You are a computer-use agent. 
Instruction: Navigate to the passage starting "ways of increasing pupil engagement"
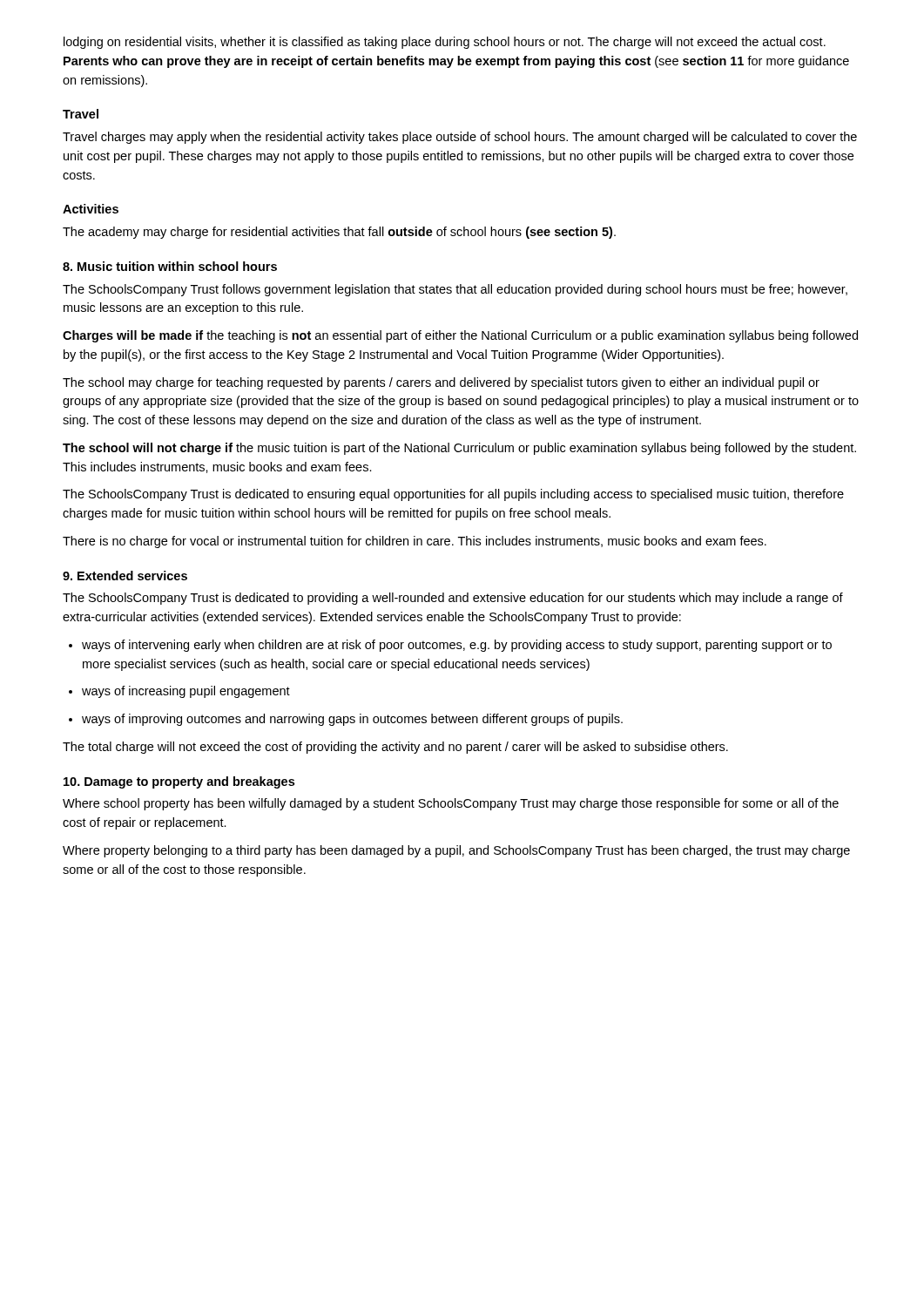coord(186,692)
